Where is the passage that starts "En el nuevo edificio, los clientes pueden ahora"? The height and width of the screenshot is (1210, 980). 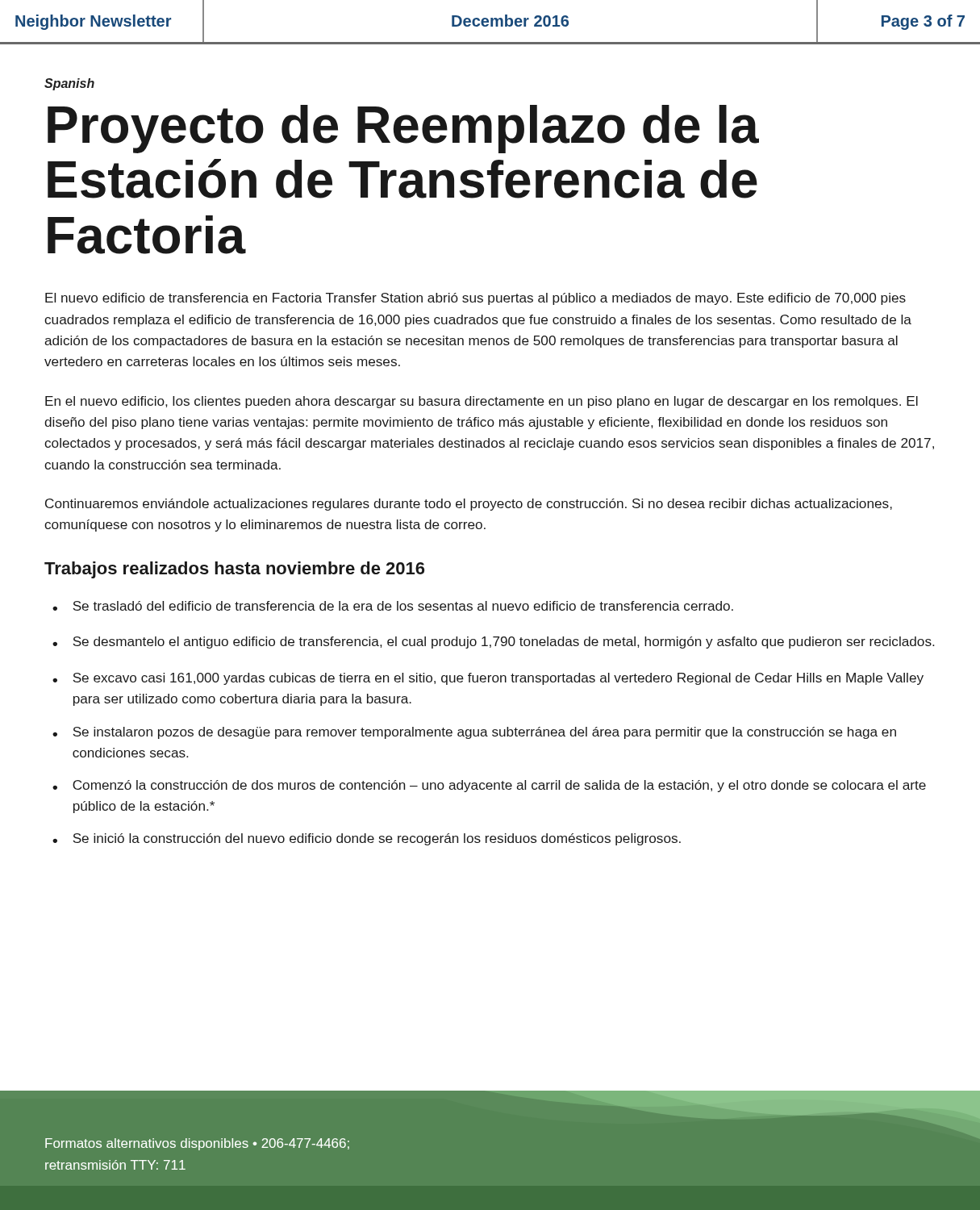pos(490,432)
